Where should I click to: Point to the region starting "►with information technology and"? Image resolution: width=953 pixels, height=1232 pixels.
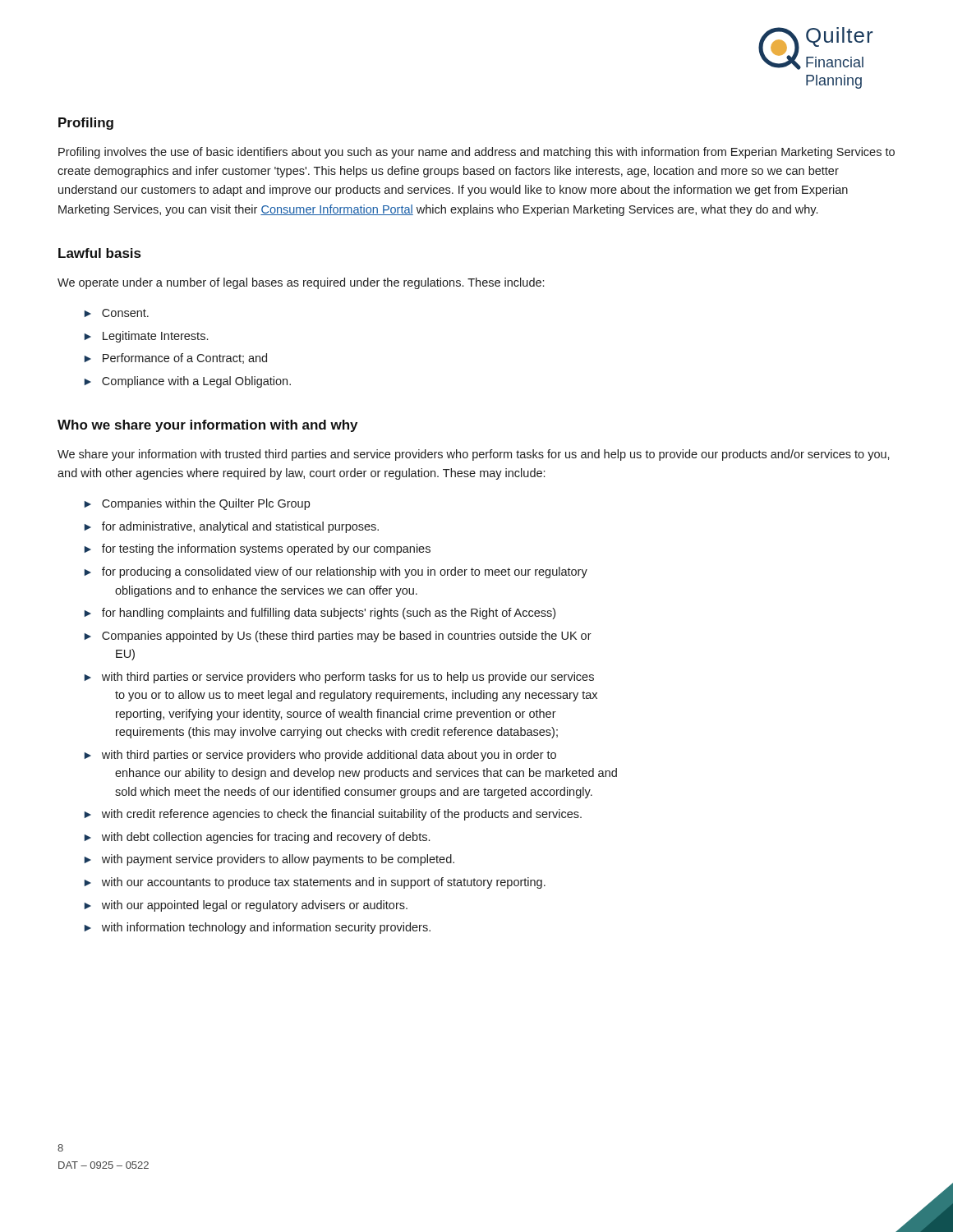(x=257, y=928)
